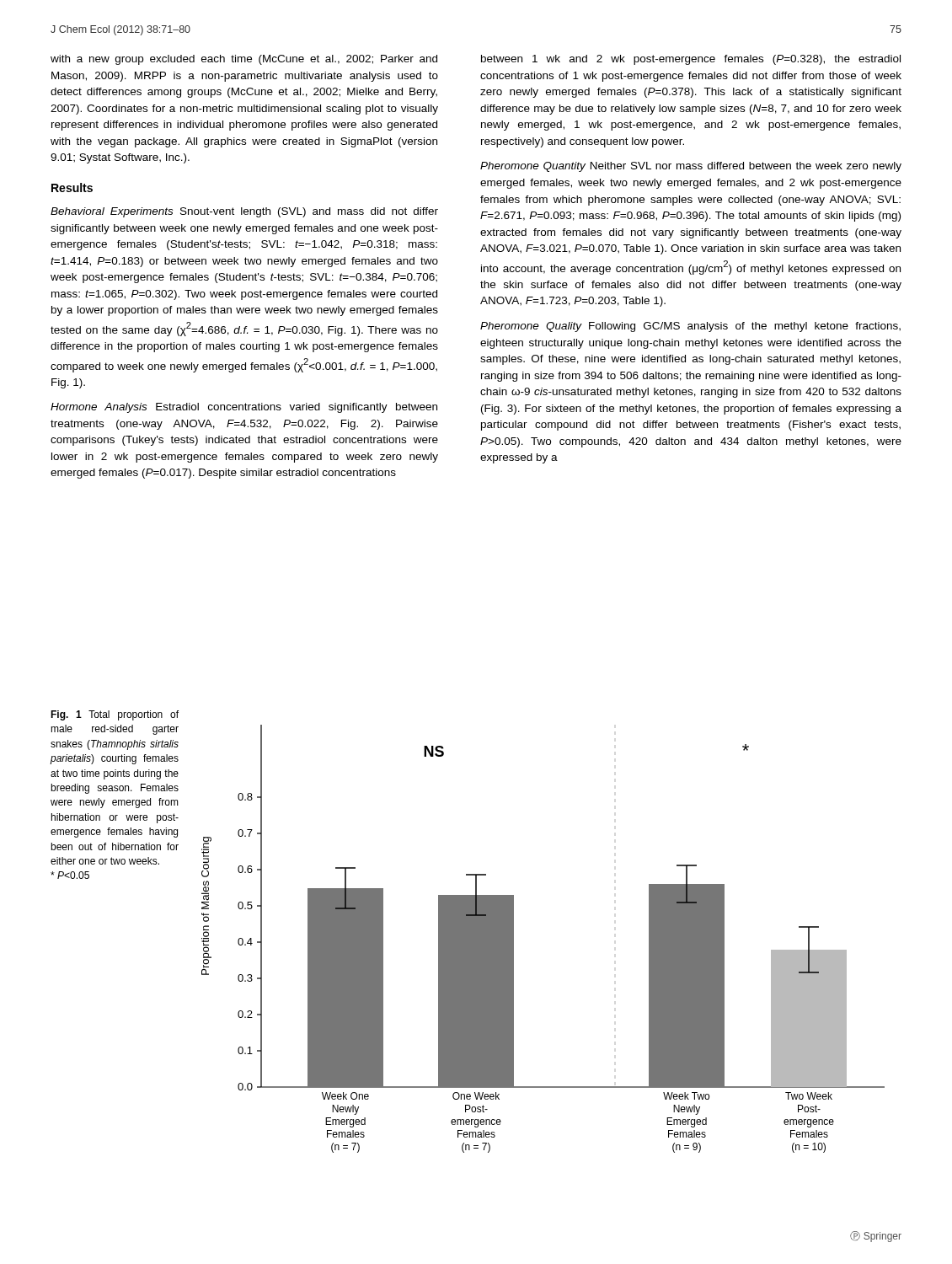Locate the passage starting "Pheromone Quality Following GC/MS analysis of"
The image size is (952, 1264).
pyautogui.click(x=691, y=392)
